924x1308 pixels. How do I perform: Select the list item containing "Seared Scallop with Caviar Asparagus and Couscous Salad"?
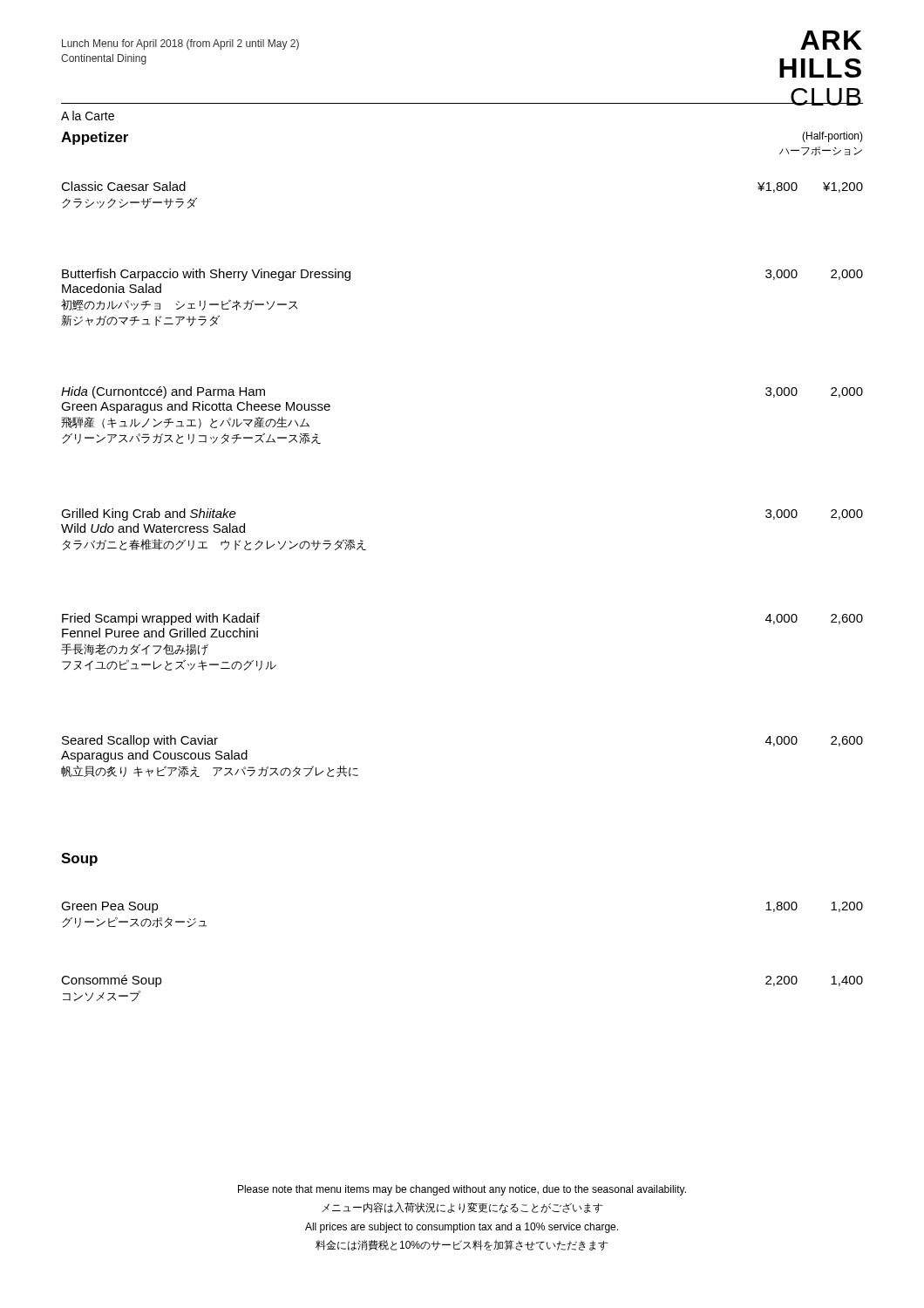pos(137,740)
